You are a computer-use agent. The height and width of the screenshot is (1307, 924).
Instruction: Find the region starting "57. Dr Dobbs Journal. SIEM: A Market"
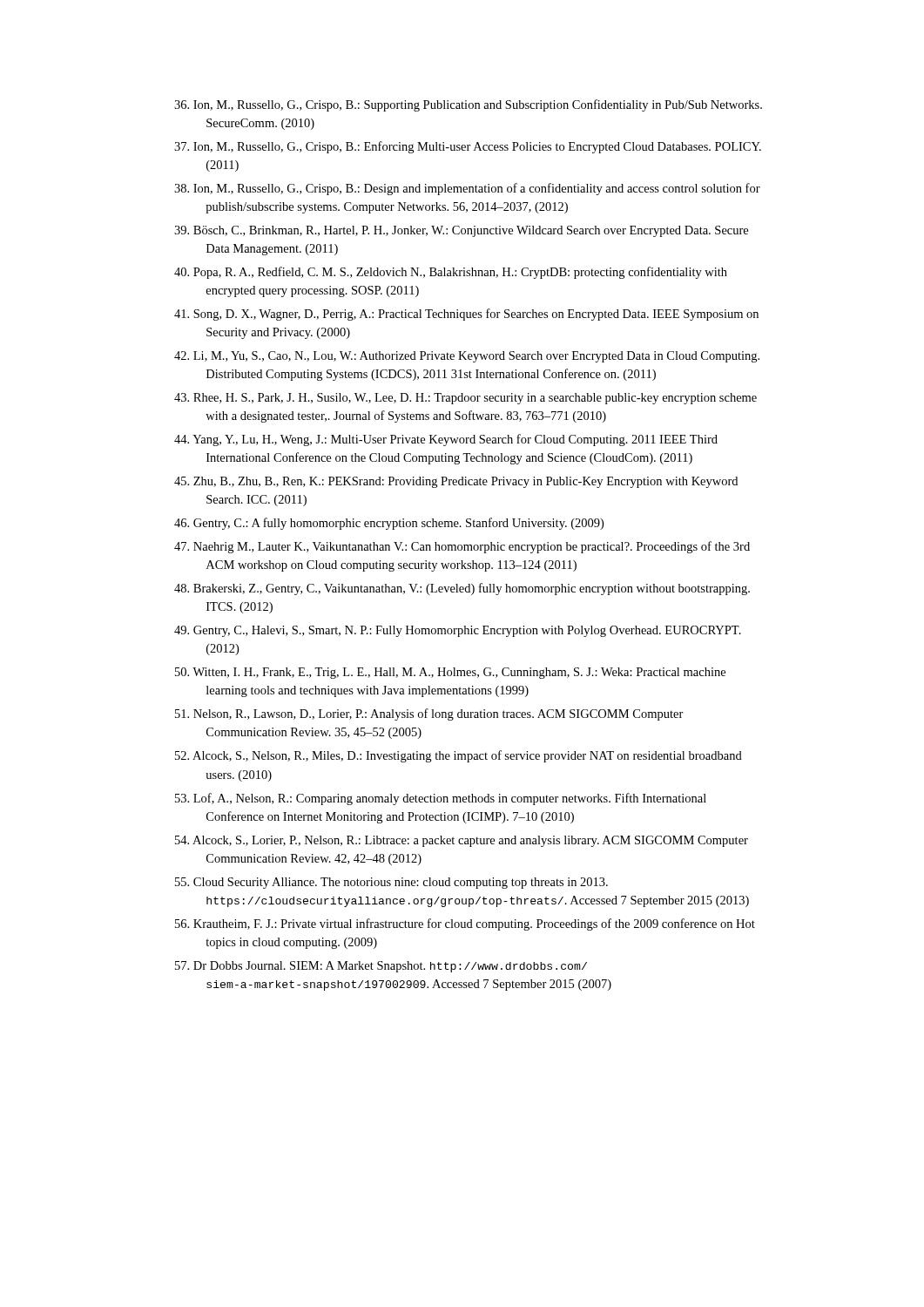(x=393, y=975)
